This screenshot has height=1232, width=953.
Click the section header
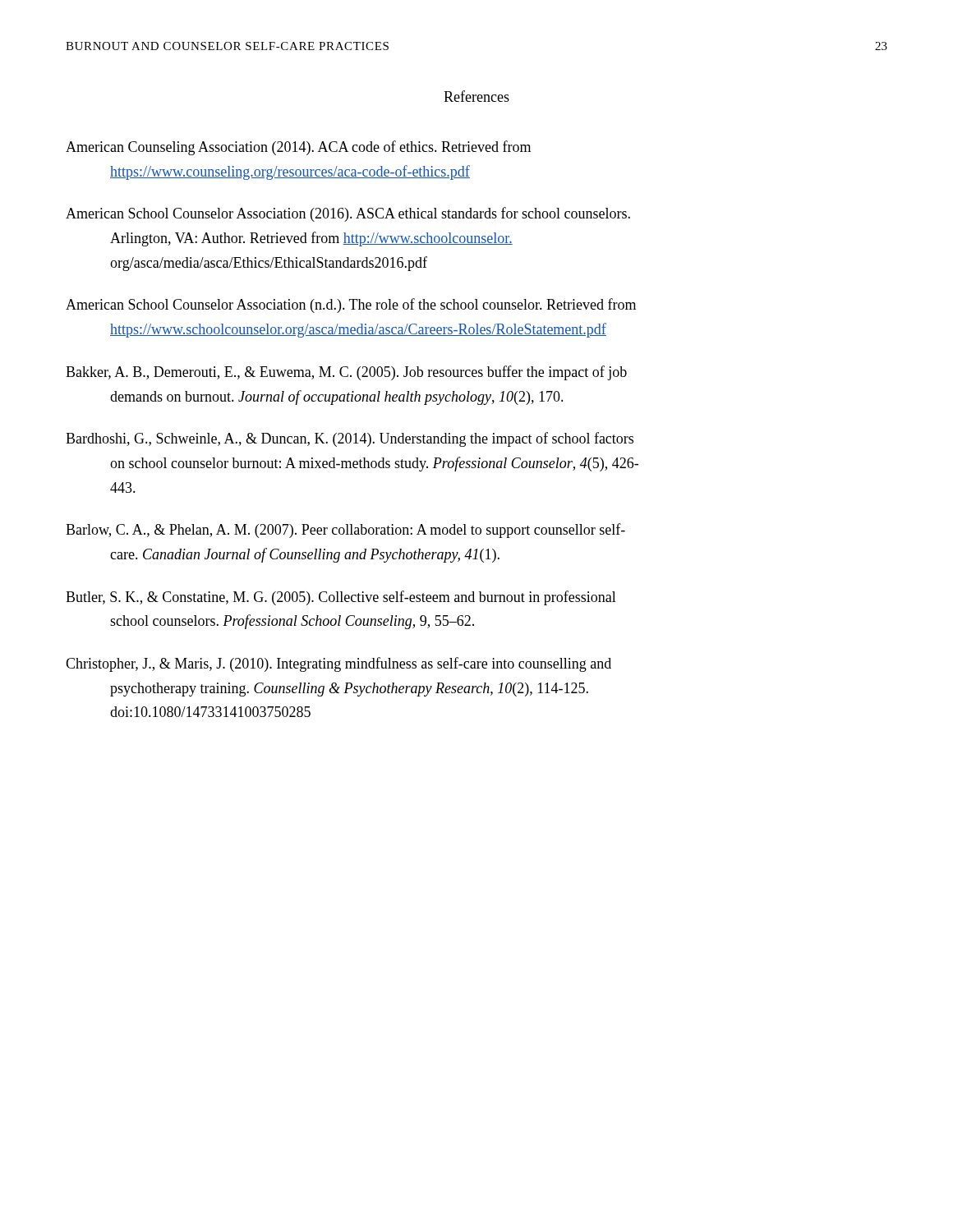[476, 97]
